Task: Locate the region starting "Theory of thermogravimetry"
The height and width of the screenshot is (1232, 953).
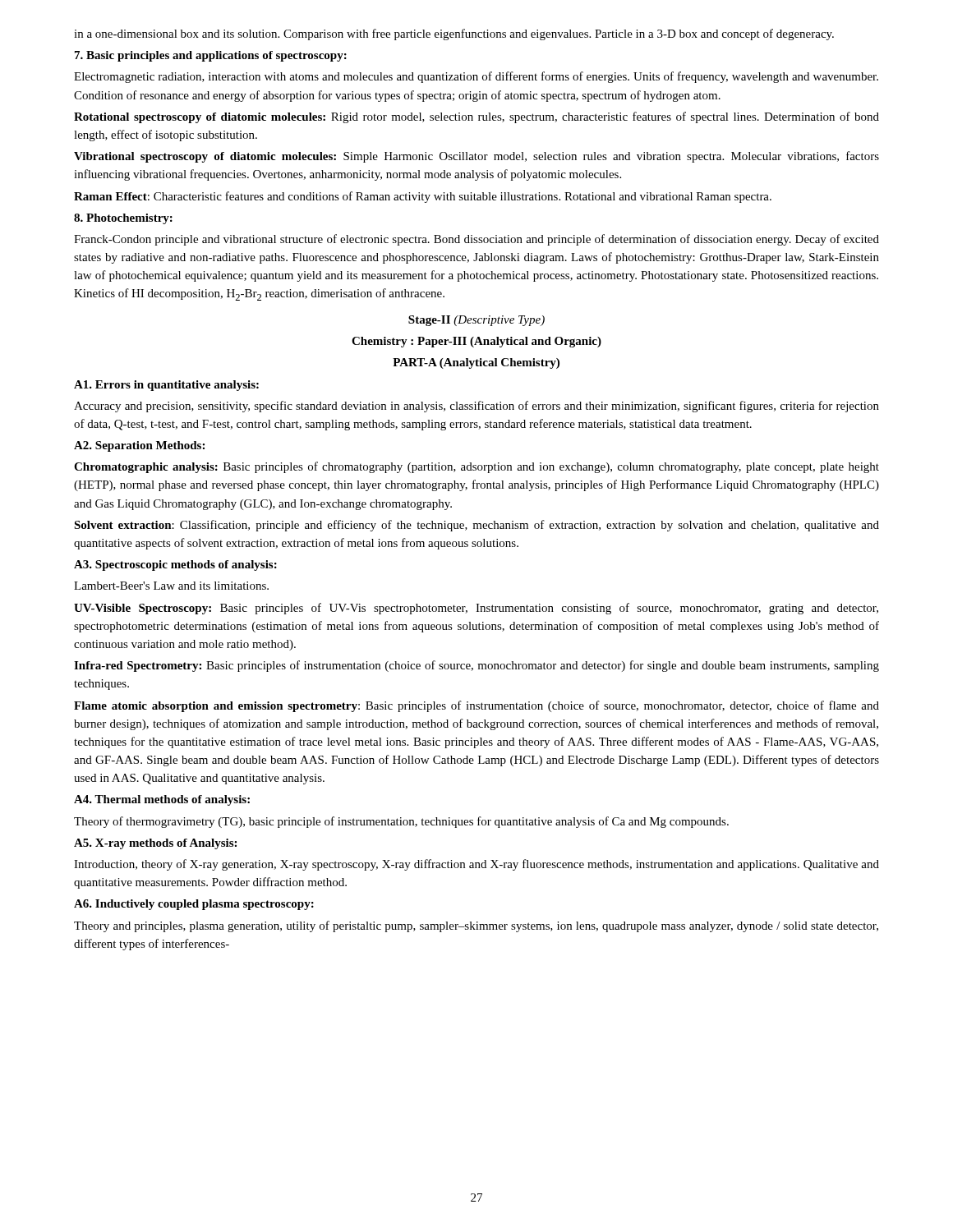Action: pyautogui.click(x=476, y=821)
